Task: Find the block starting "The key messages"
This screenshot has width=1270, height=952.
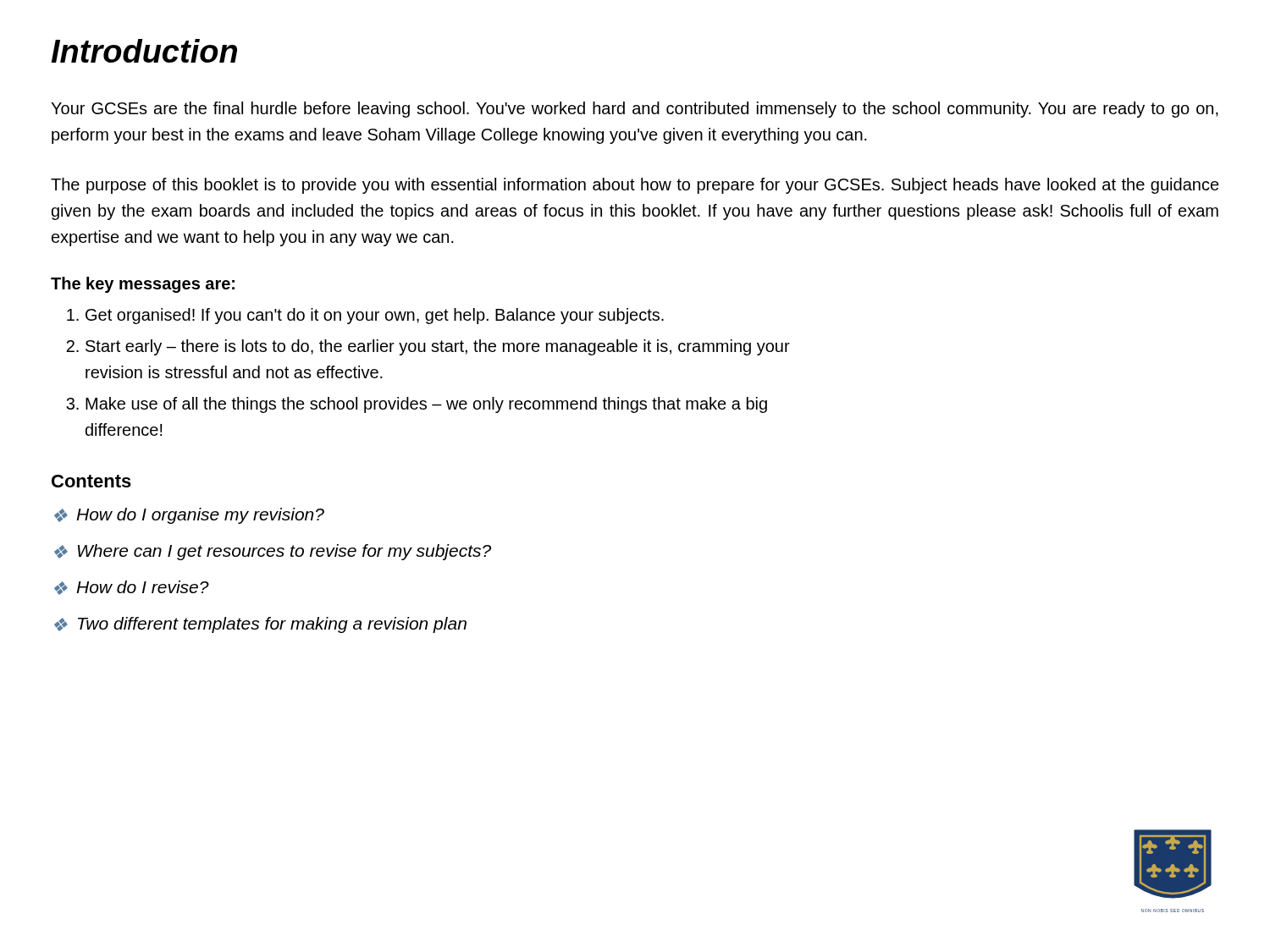Action: point(144,284)
